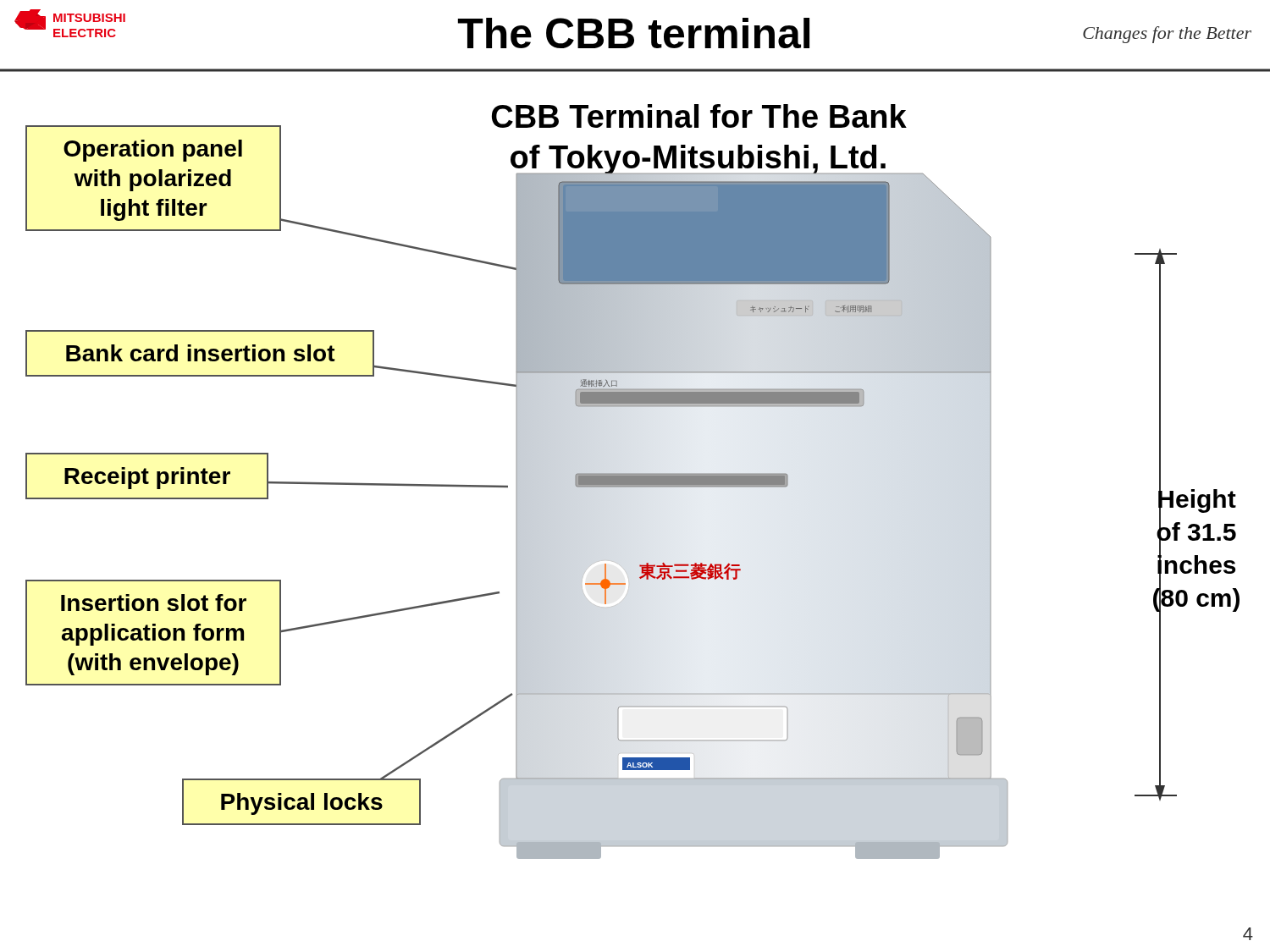Viewport: 1270px width, 952px height.
Task: Locate the passage starting "CBB Terminal for The Bankof Tokyo-Mitsubishi, Ltd."
Action: 698,137
